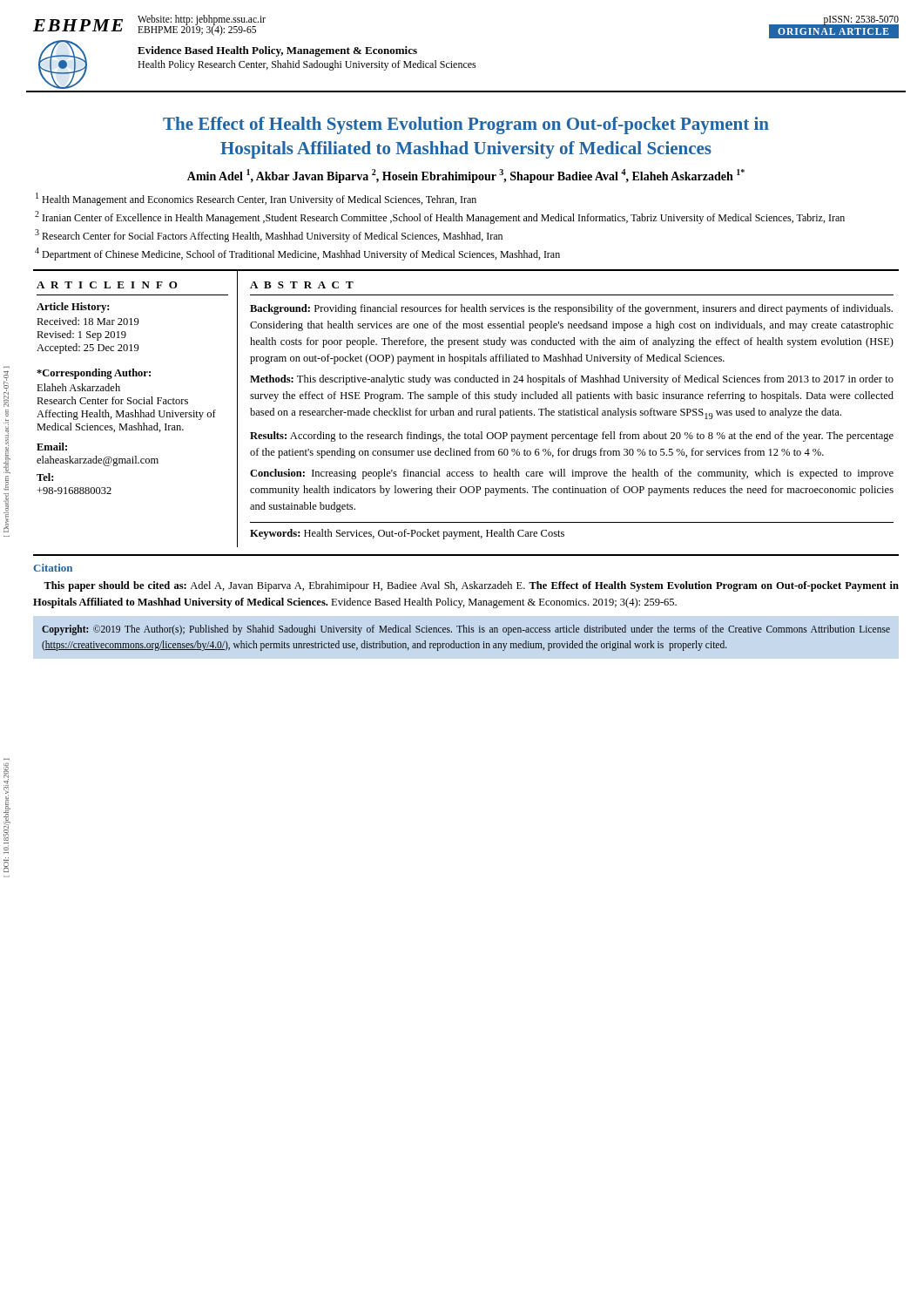
Task: Select the title with the text "The Effect of Health"
Action: (466, 136)
